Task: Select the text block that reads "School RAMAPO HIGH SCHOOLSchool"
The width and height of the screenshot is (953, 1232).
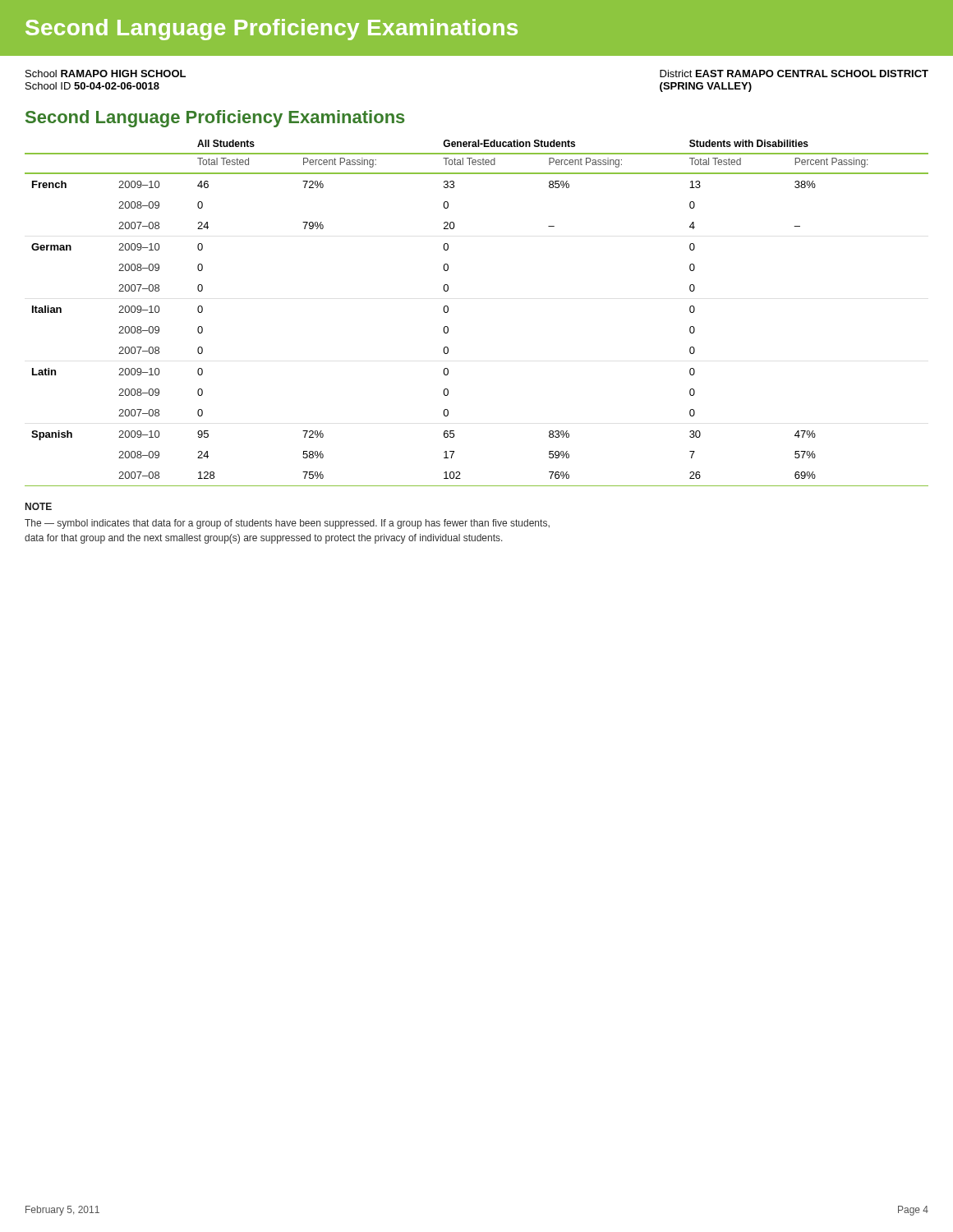Action: pos(100,74)
